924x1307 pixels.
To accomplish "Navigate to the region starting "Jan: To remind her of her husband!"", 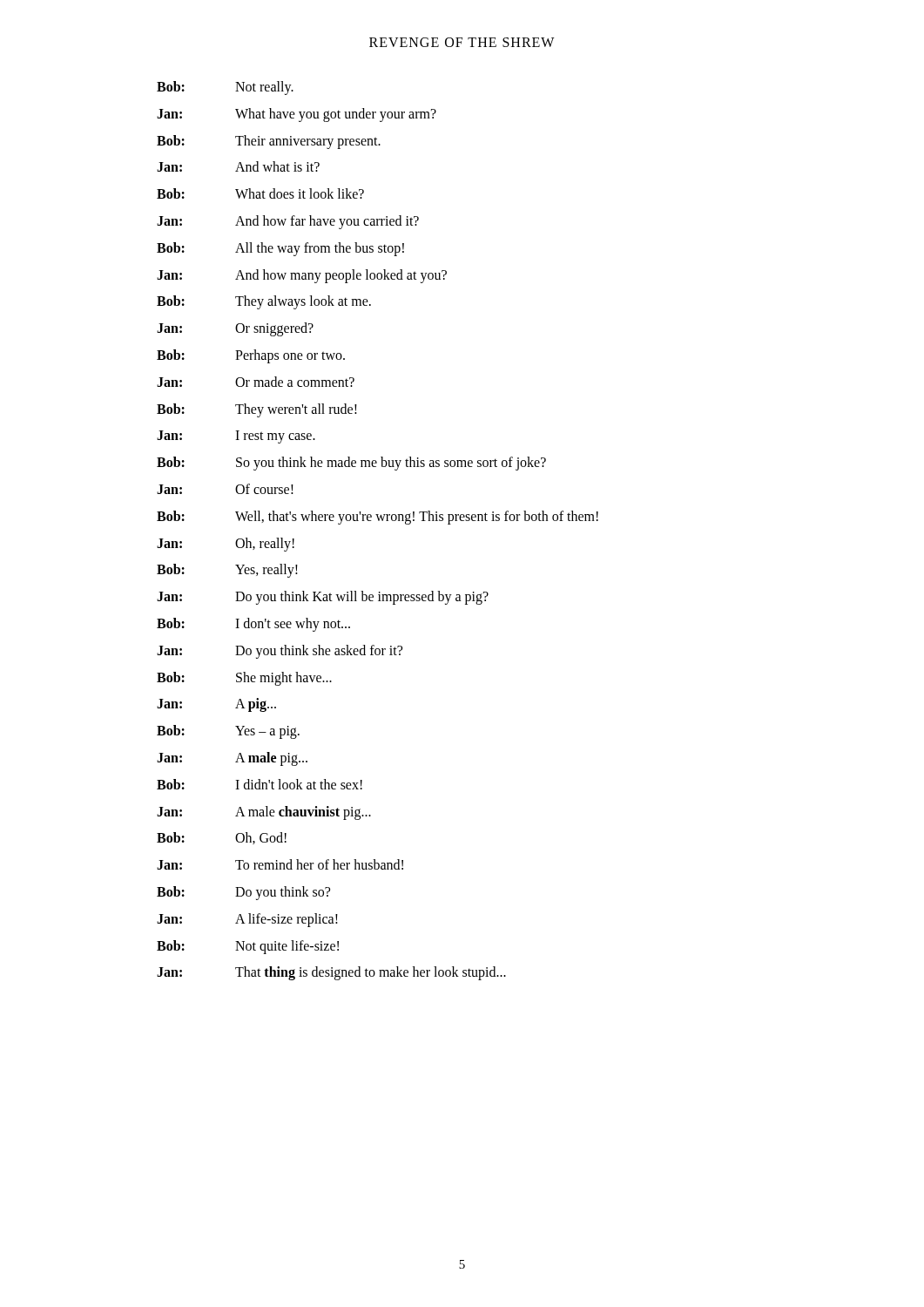I will click(x=280, y=864).
